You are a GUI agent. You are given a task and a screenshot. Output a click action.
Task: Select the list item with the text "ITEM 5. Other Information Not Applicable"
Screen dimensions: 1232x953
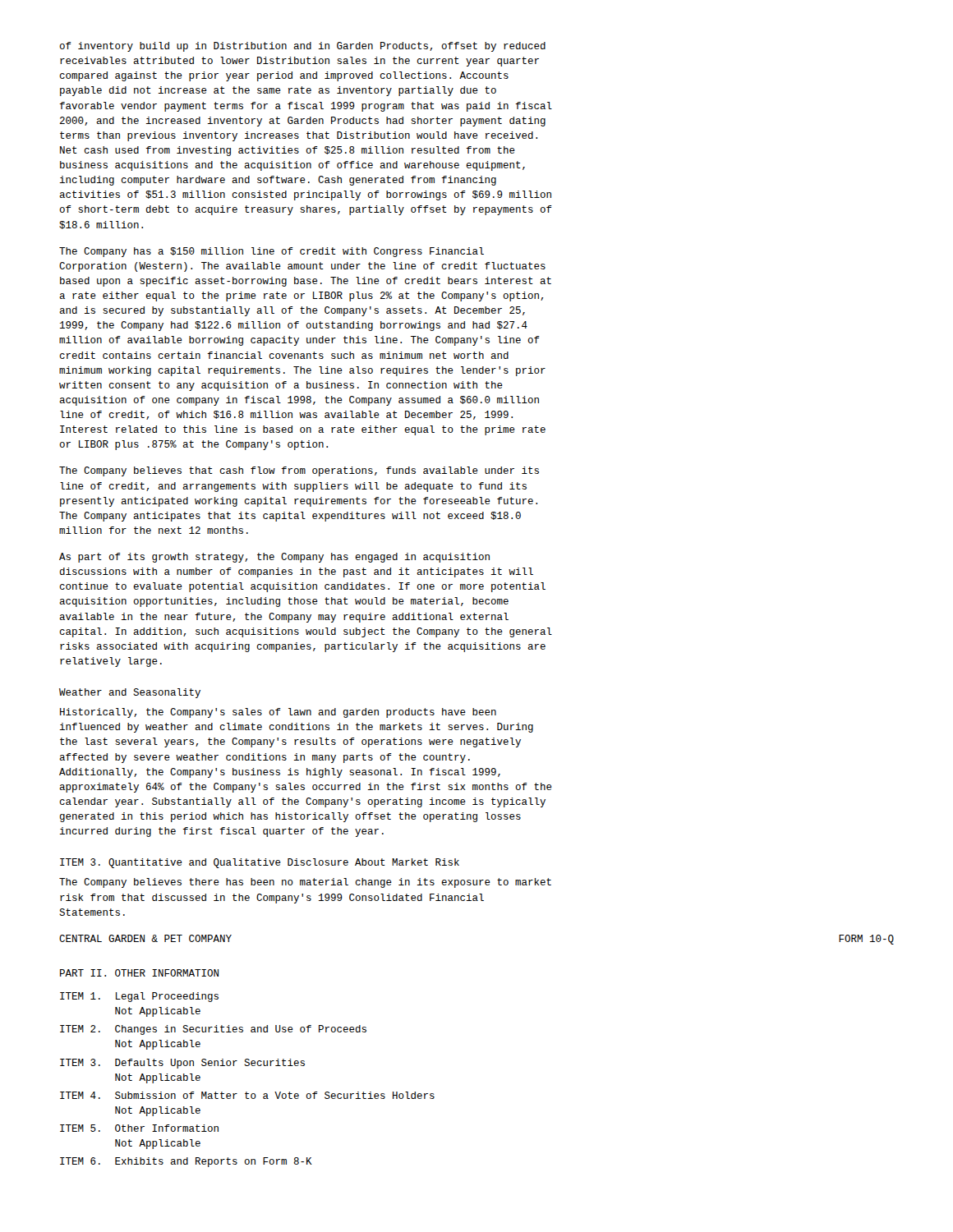(x=139, y=1137)
